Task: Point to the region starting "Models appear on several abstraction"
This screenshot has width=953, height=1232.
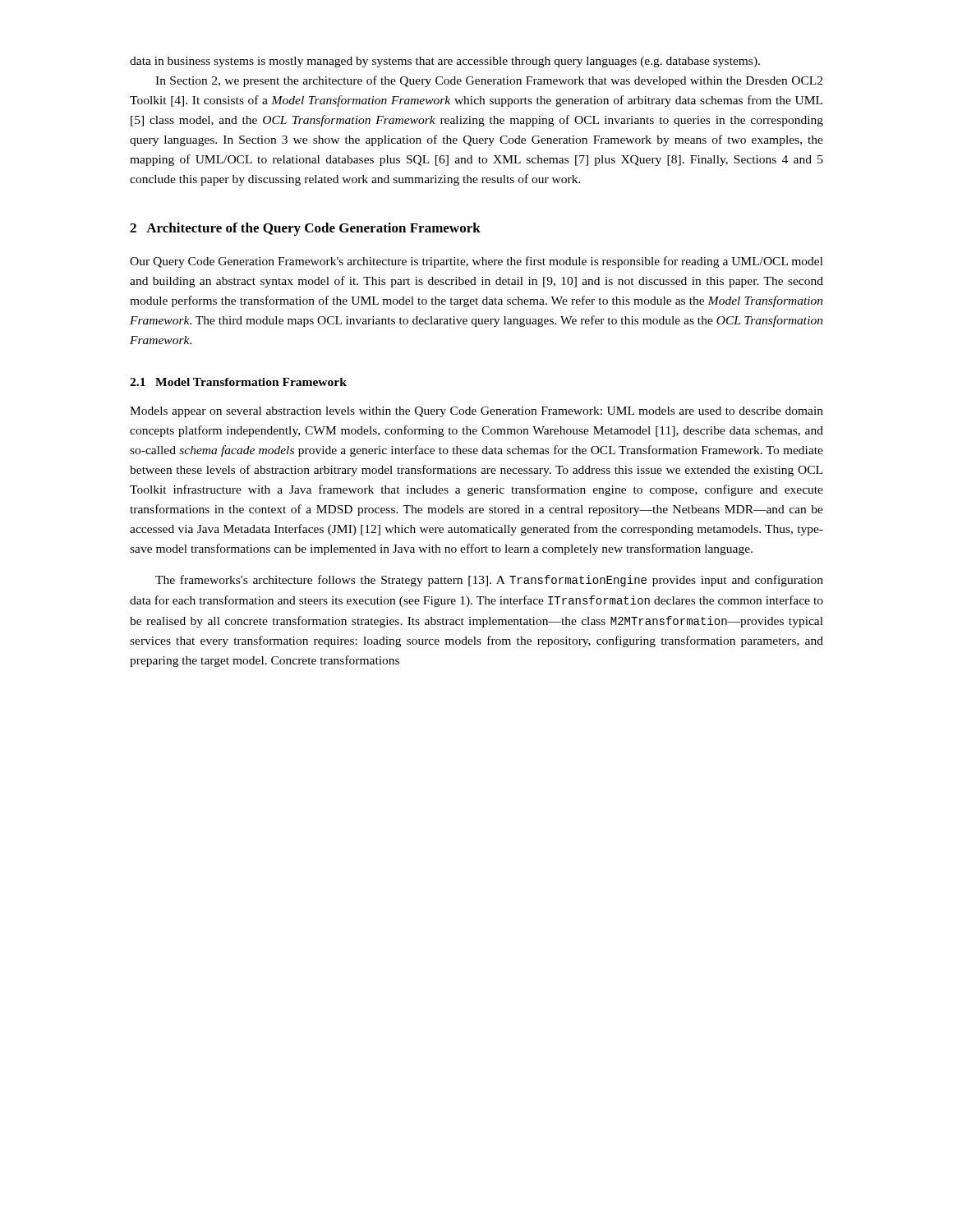Action: click(476, 536)
